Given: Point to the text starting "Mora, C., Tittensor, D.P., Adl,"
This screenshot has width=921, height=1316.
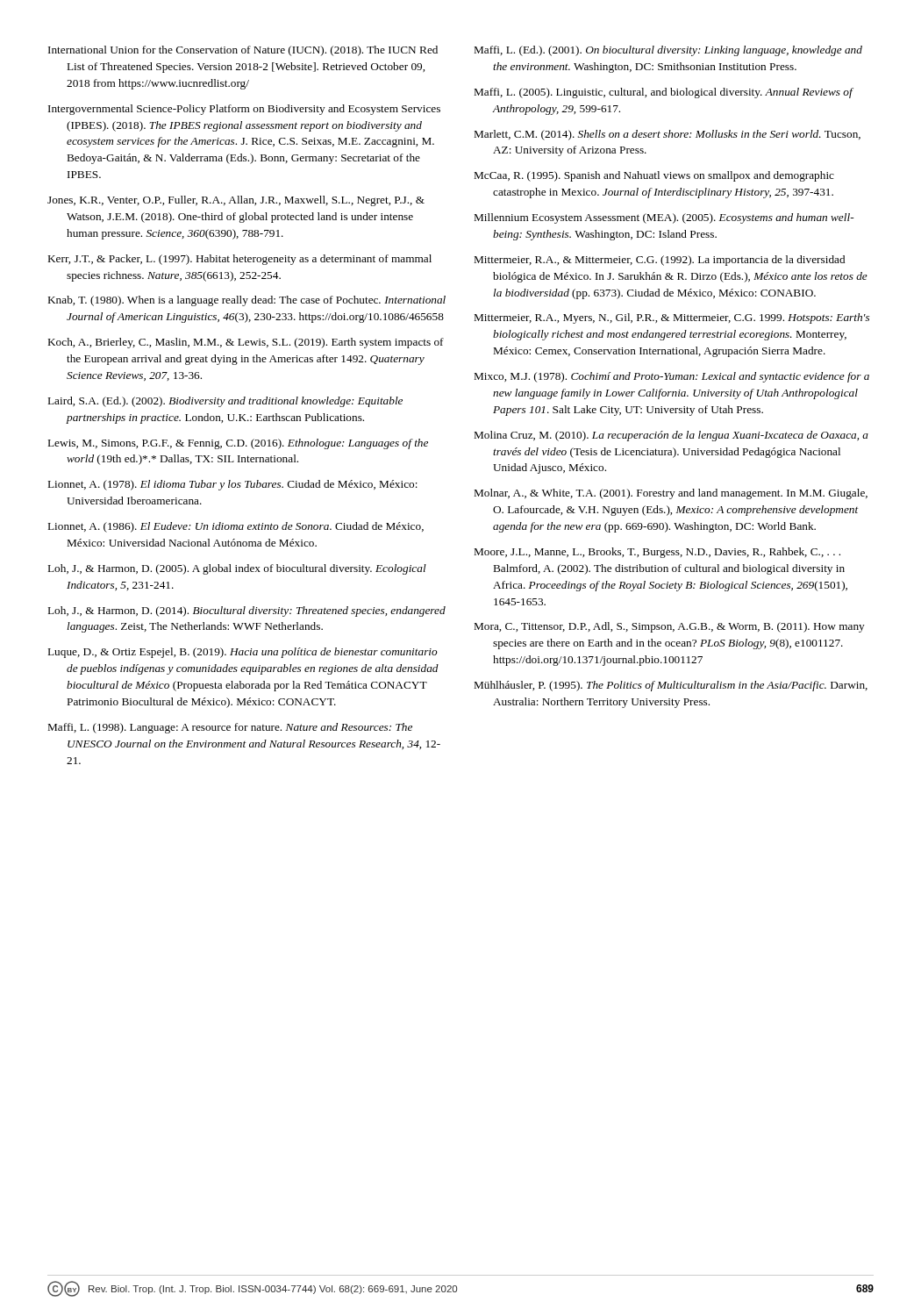Looking at the screenshot, I should click(669, 643).
